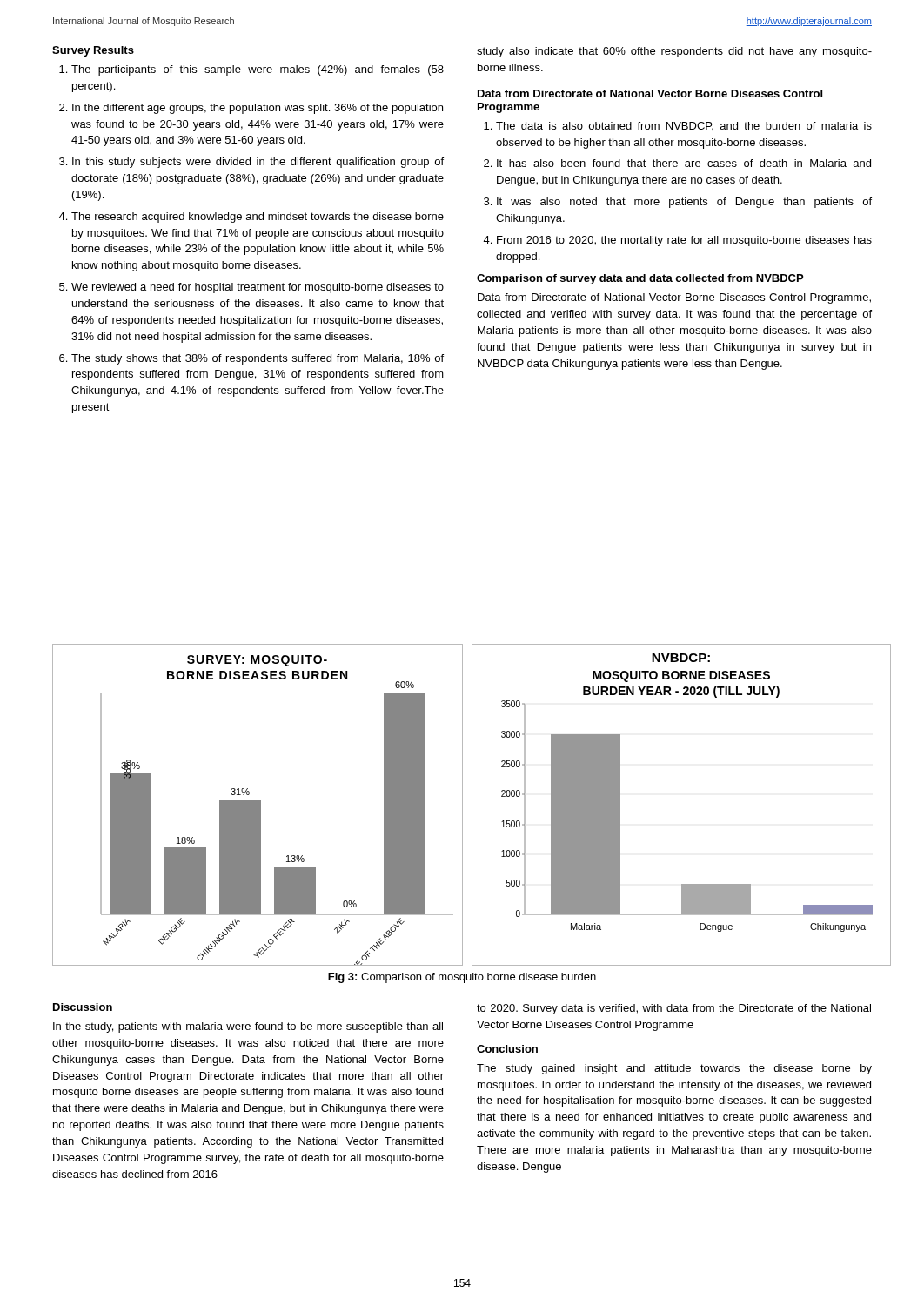Locate the text starting "The data is also obtained from"
The width and height of the screenshot is (924, 1305).
(684, 134)
